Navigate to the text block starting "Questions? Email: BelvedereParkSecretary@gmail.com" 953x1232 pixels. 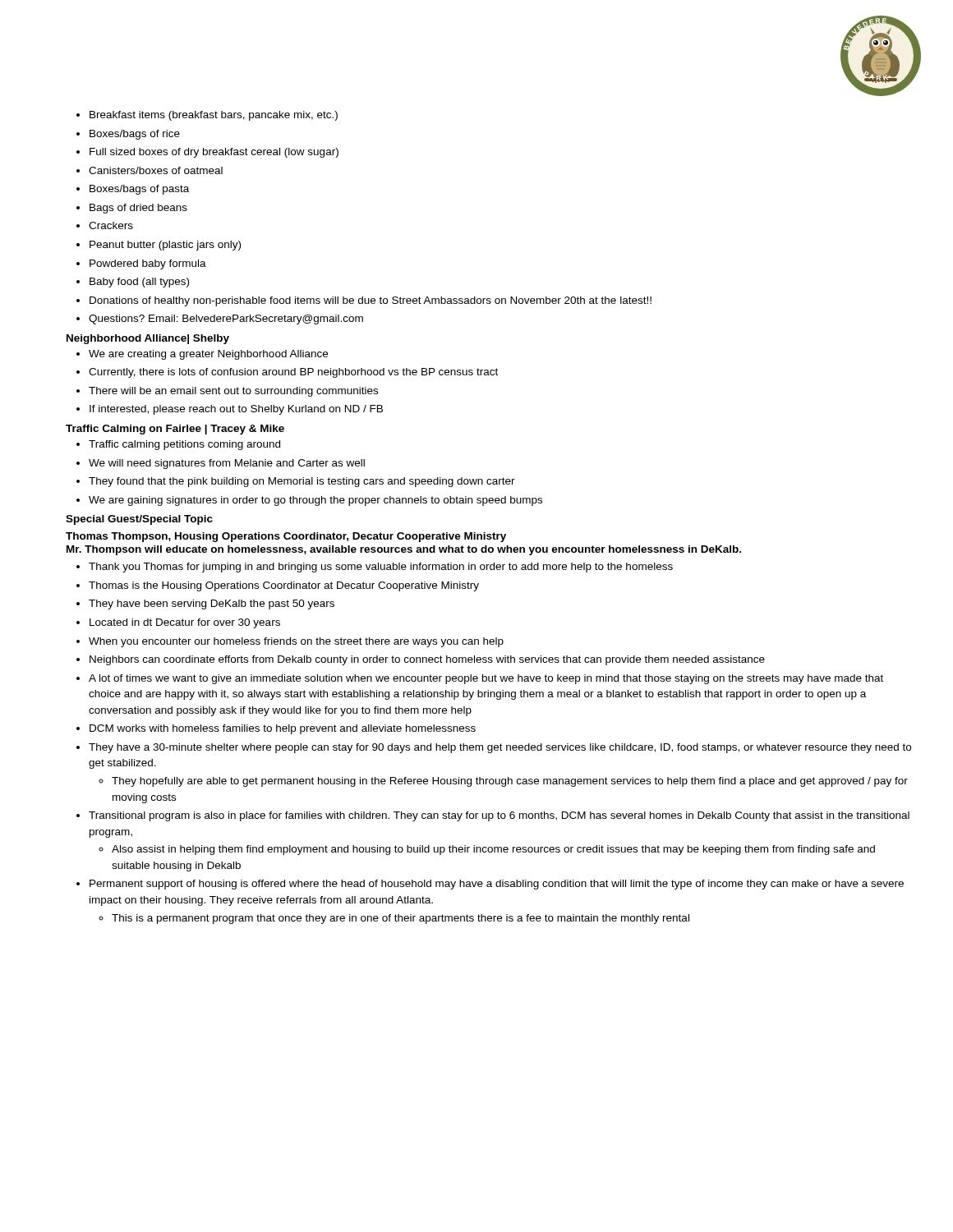226,319
